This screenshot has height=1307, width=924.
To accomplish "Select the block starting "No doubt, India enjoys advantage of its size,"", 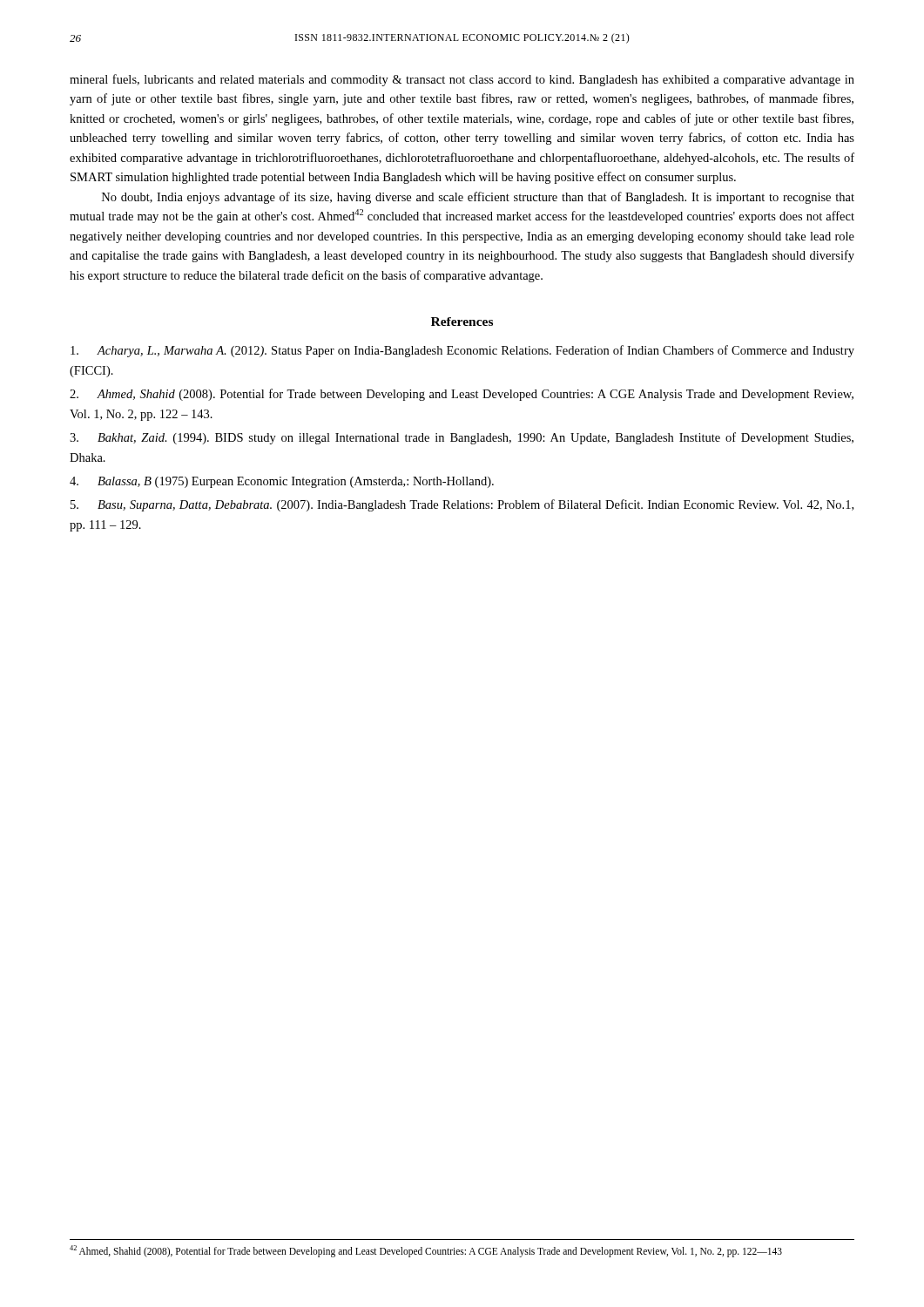I will click(x=462, y=236).
